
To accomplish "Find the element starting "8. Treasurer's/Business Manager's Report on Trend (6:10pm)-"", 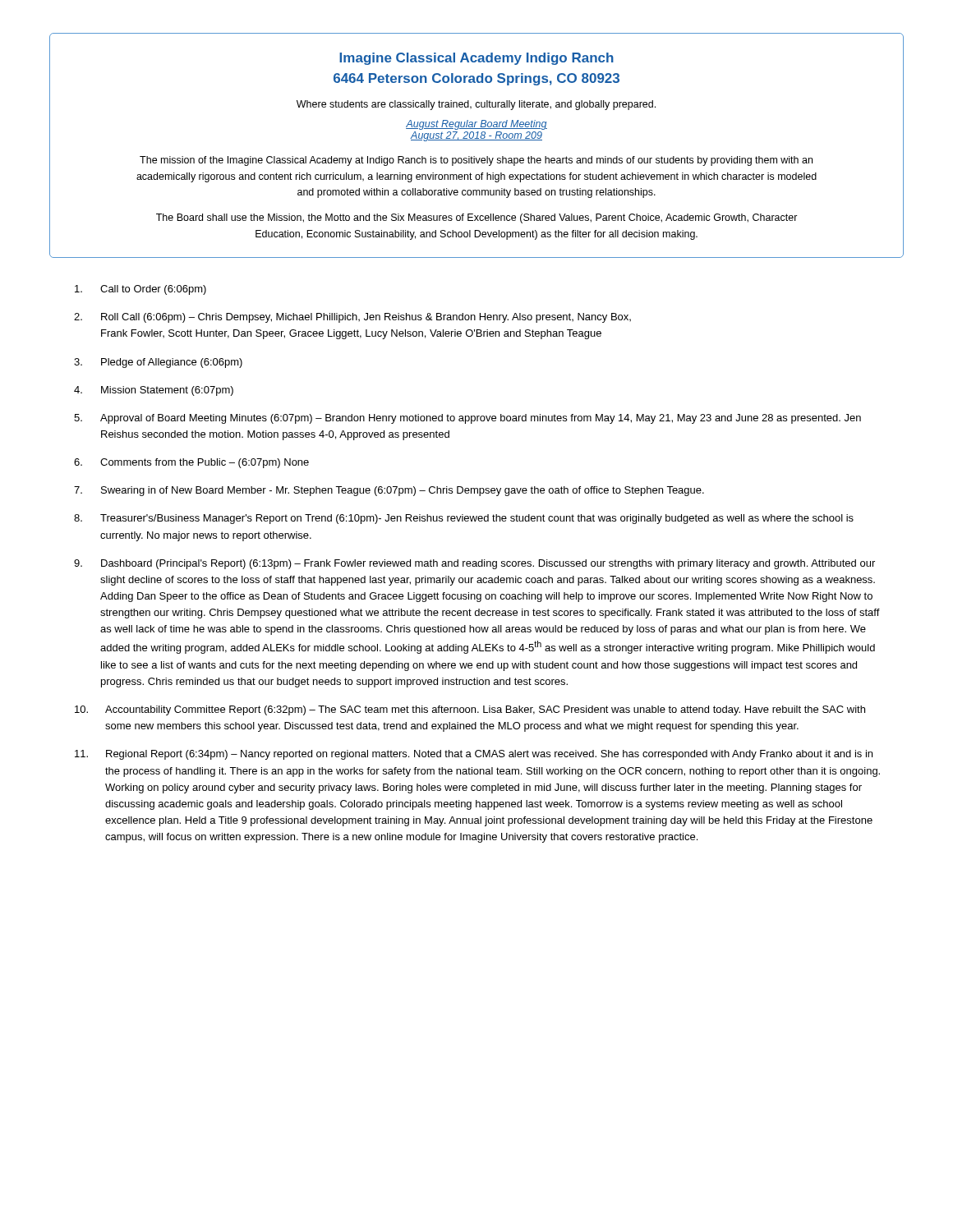I will click(x=481, y=527).
